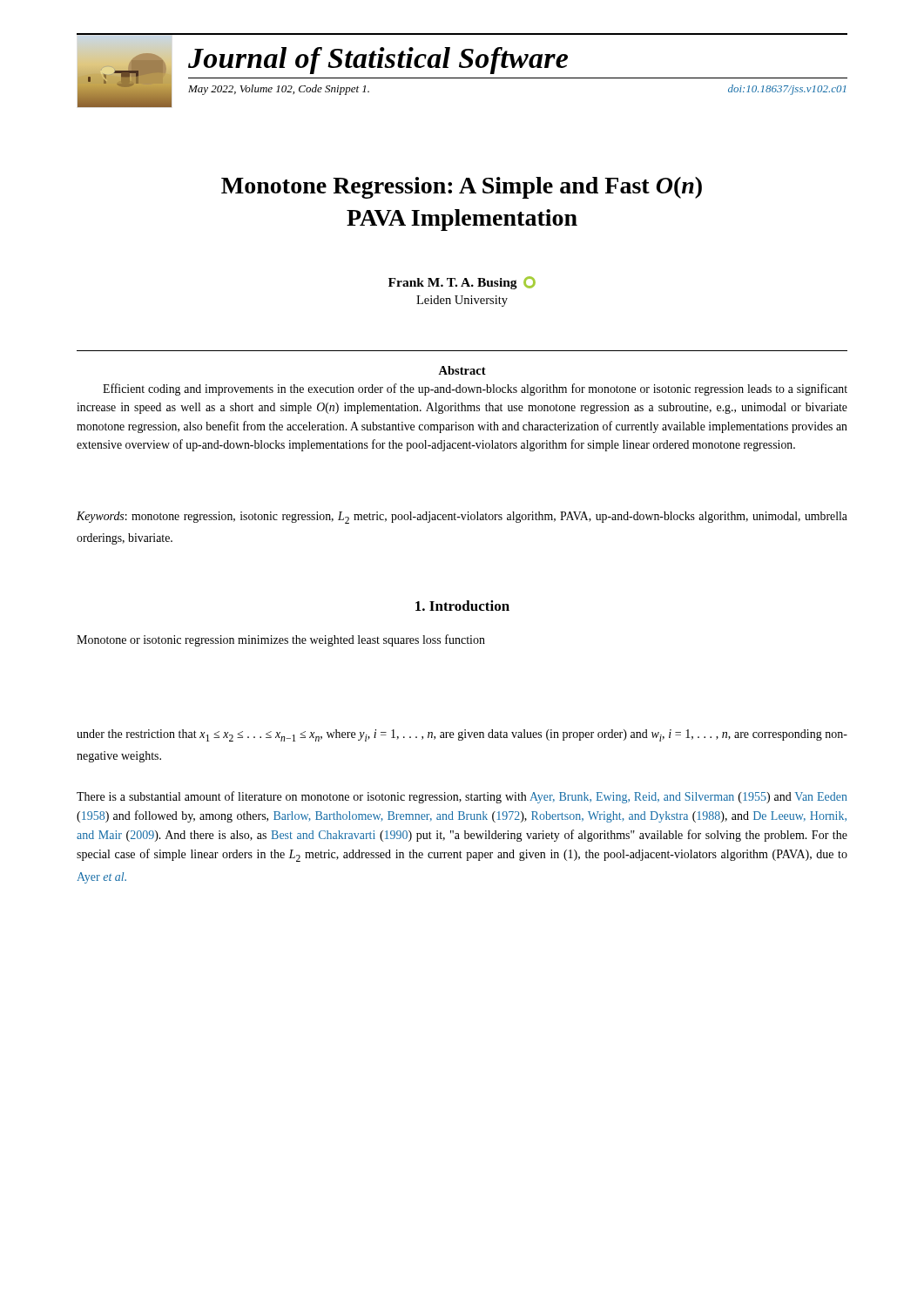The image size is (924, 1307).
Task: Click on the section header that says "1. Introduction"
Action: point(462,606)
